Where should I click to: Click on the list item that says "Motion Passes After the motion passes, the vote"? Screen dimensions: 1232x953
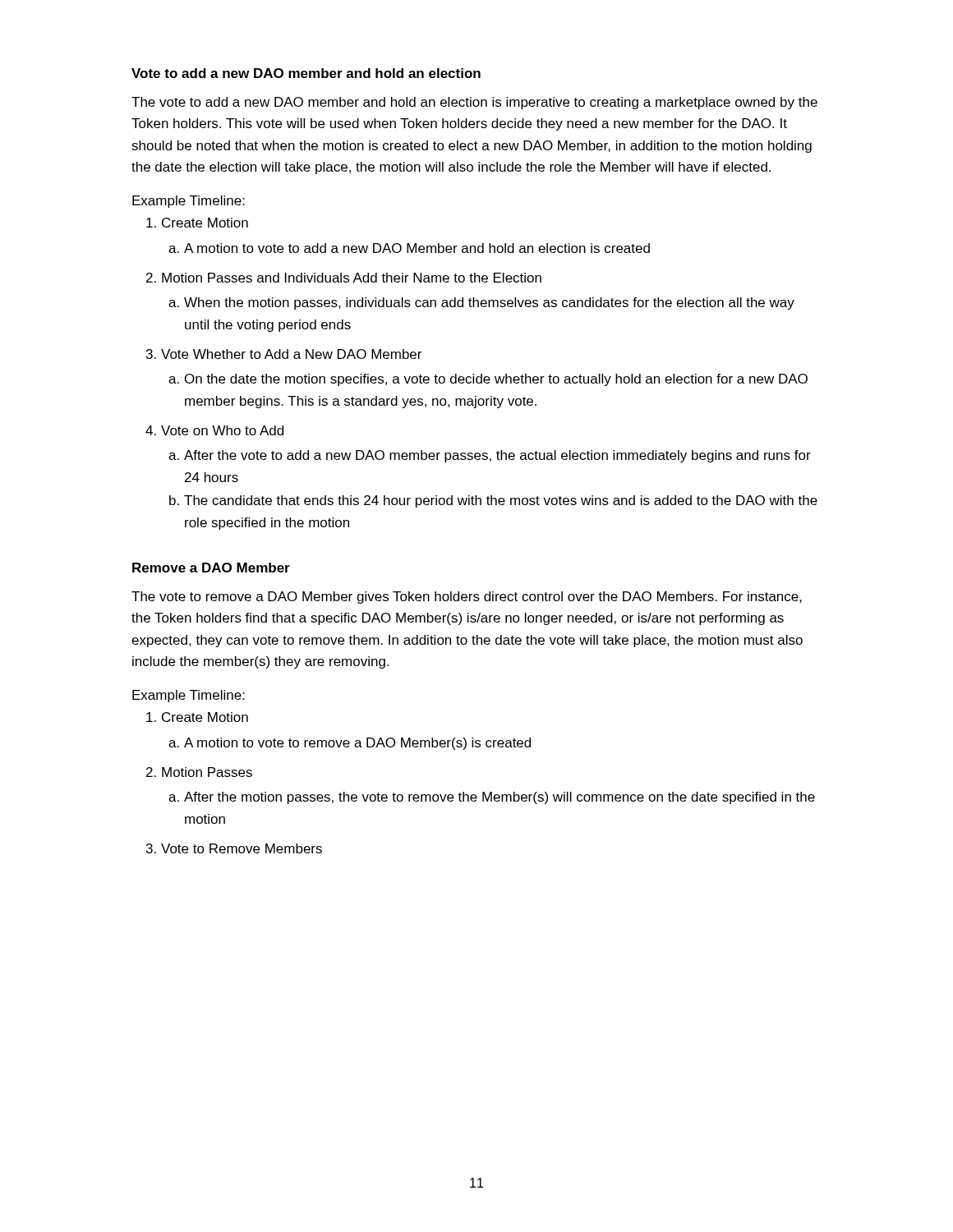coord(476,796)
